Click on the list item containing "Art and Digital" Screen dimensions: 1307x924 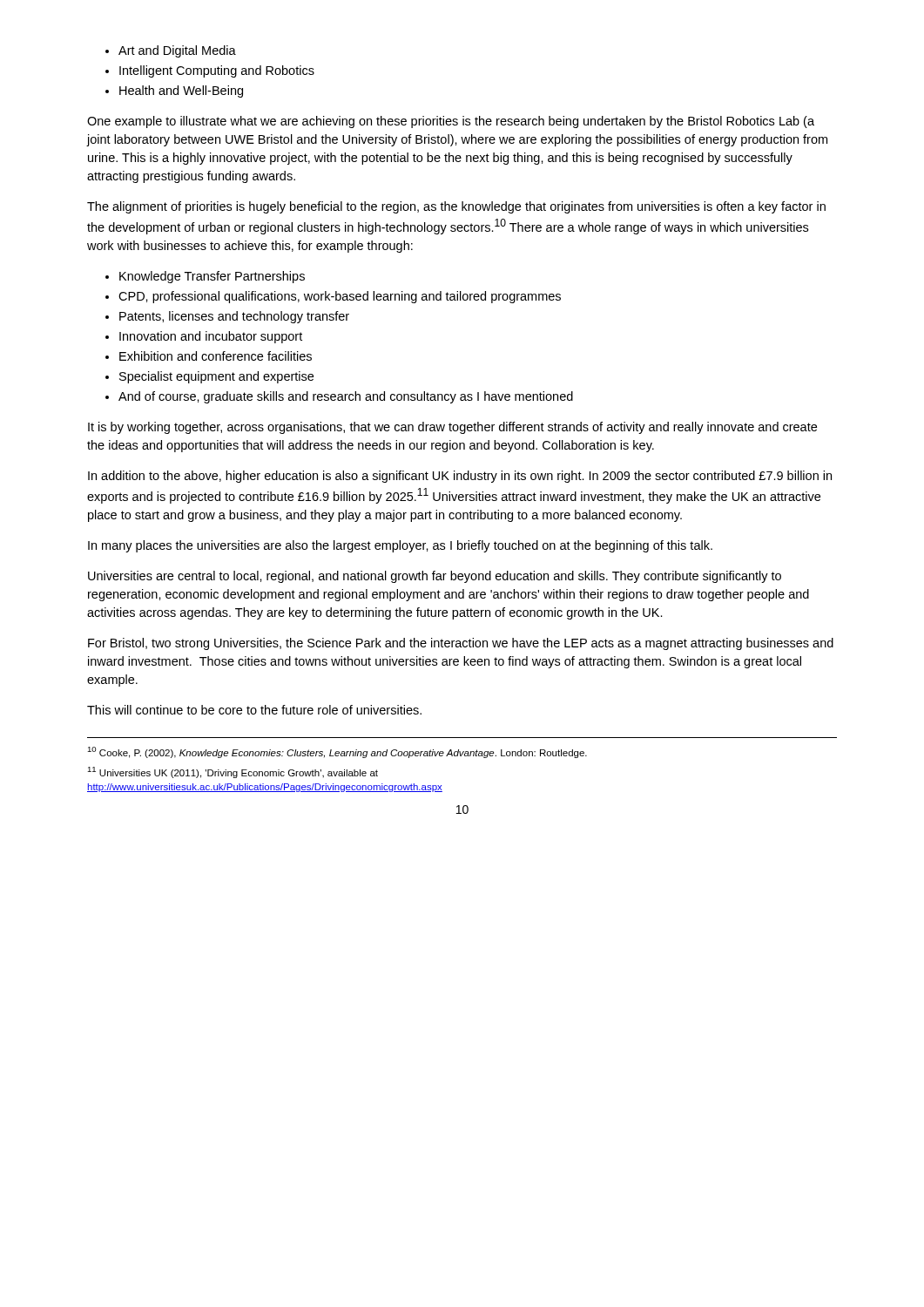(x=171, y=51)
